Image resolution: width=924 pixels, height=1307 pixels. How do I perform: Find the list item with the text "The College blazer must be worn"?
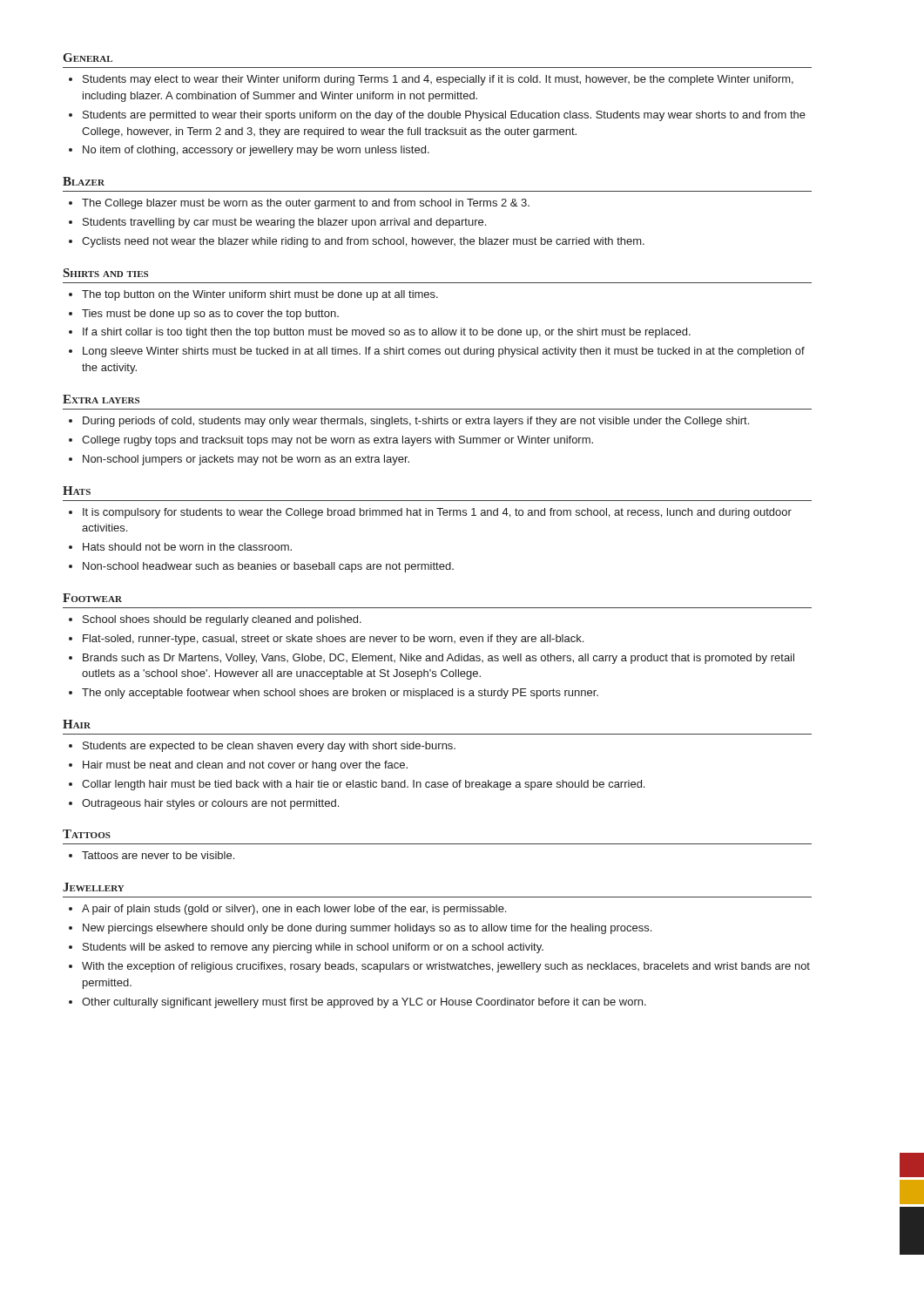pos(437,223)
